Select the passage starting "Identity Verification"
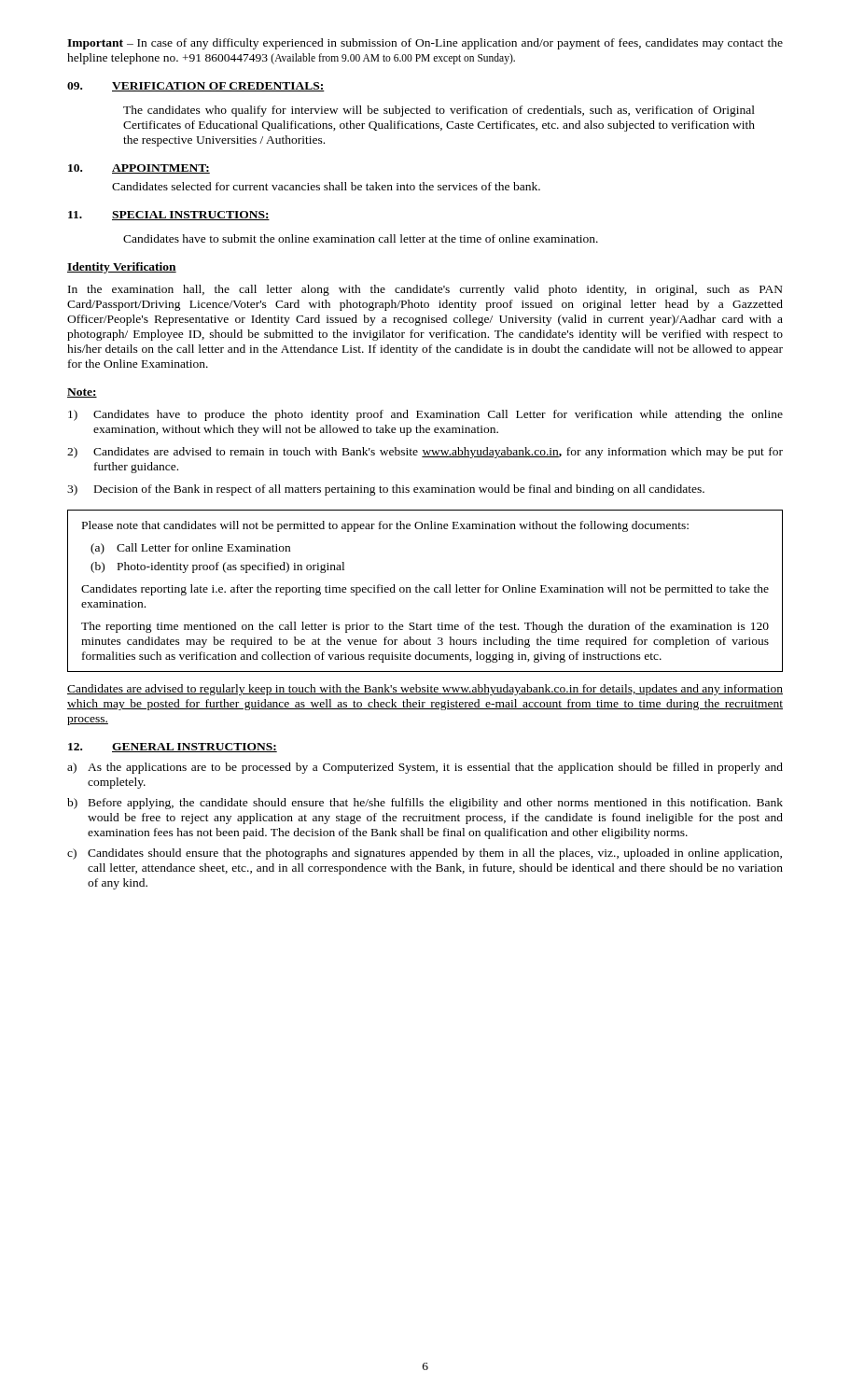This screenshot has height=1400, width=850. (x=122, y=266)
